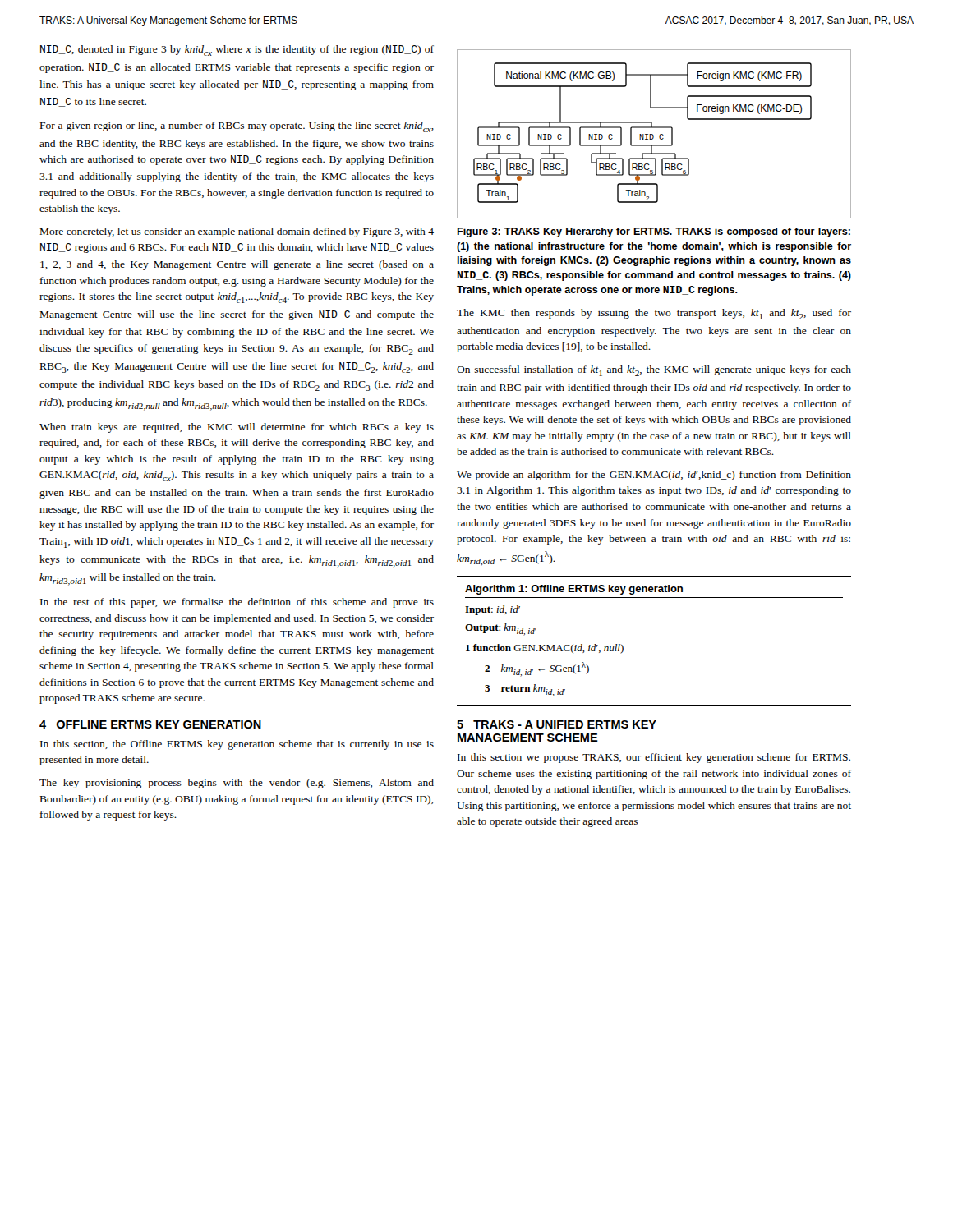
Task: Click on the block starting "When train keys"
Action: pyautogui.click(x=237, y=503)
